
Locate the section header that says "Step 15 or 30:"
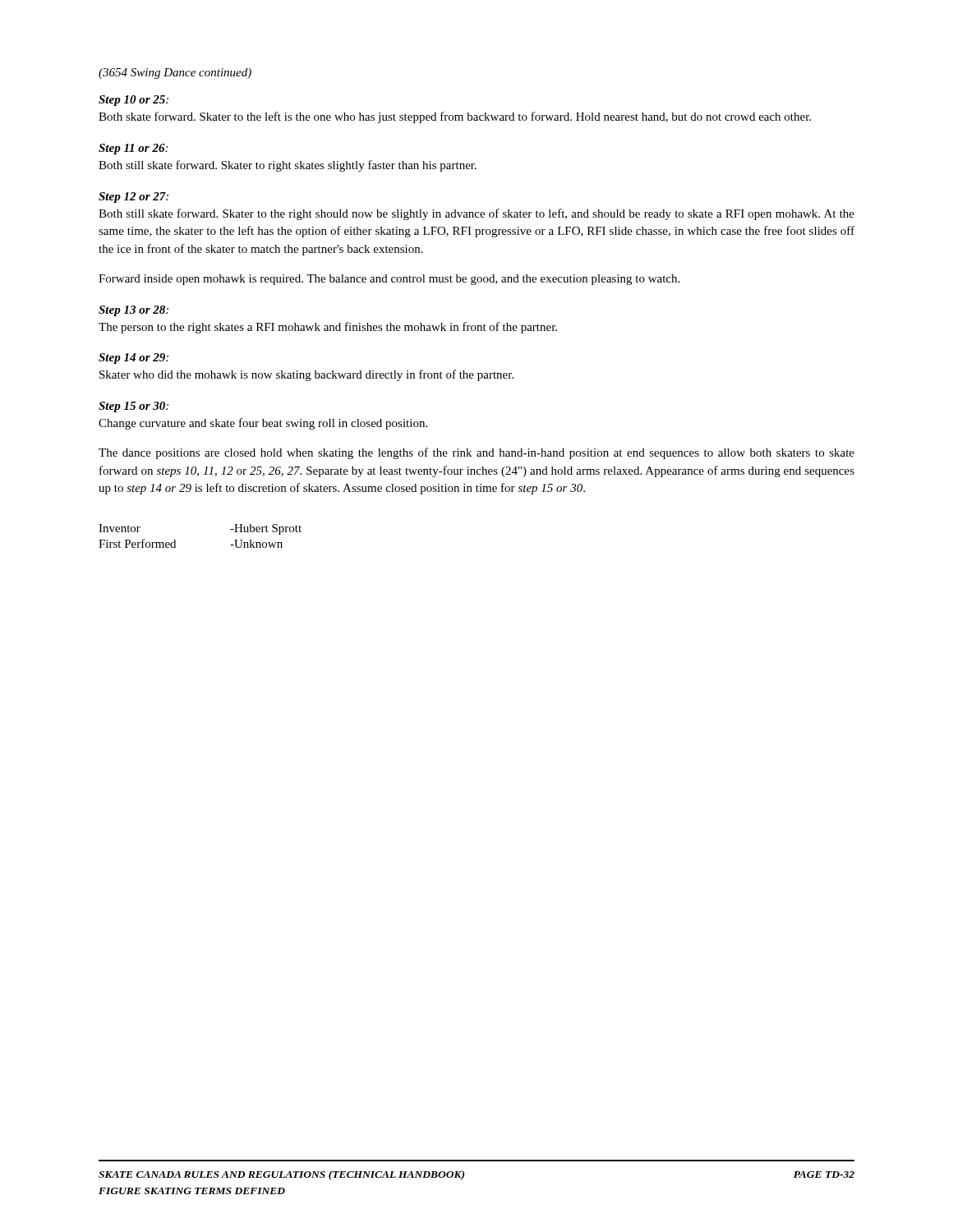coord(134,406)
